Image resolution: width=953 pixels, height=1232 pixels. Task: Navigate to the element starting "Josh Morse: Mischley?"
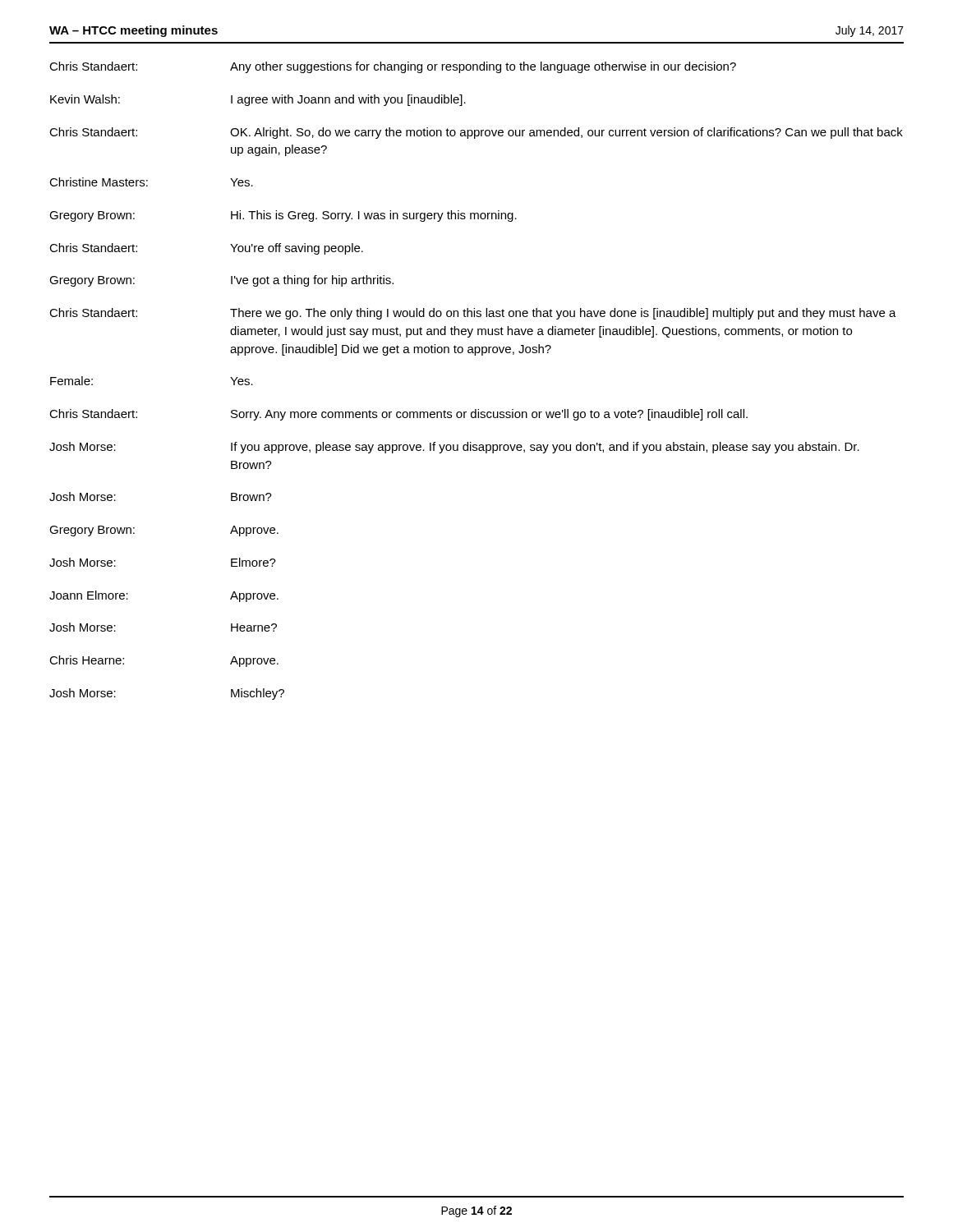click(83, 694)
